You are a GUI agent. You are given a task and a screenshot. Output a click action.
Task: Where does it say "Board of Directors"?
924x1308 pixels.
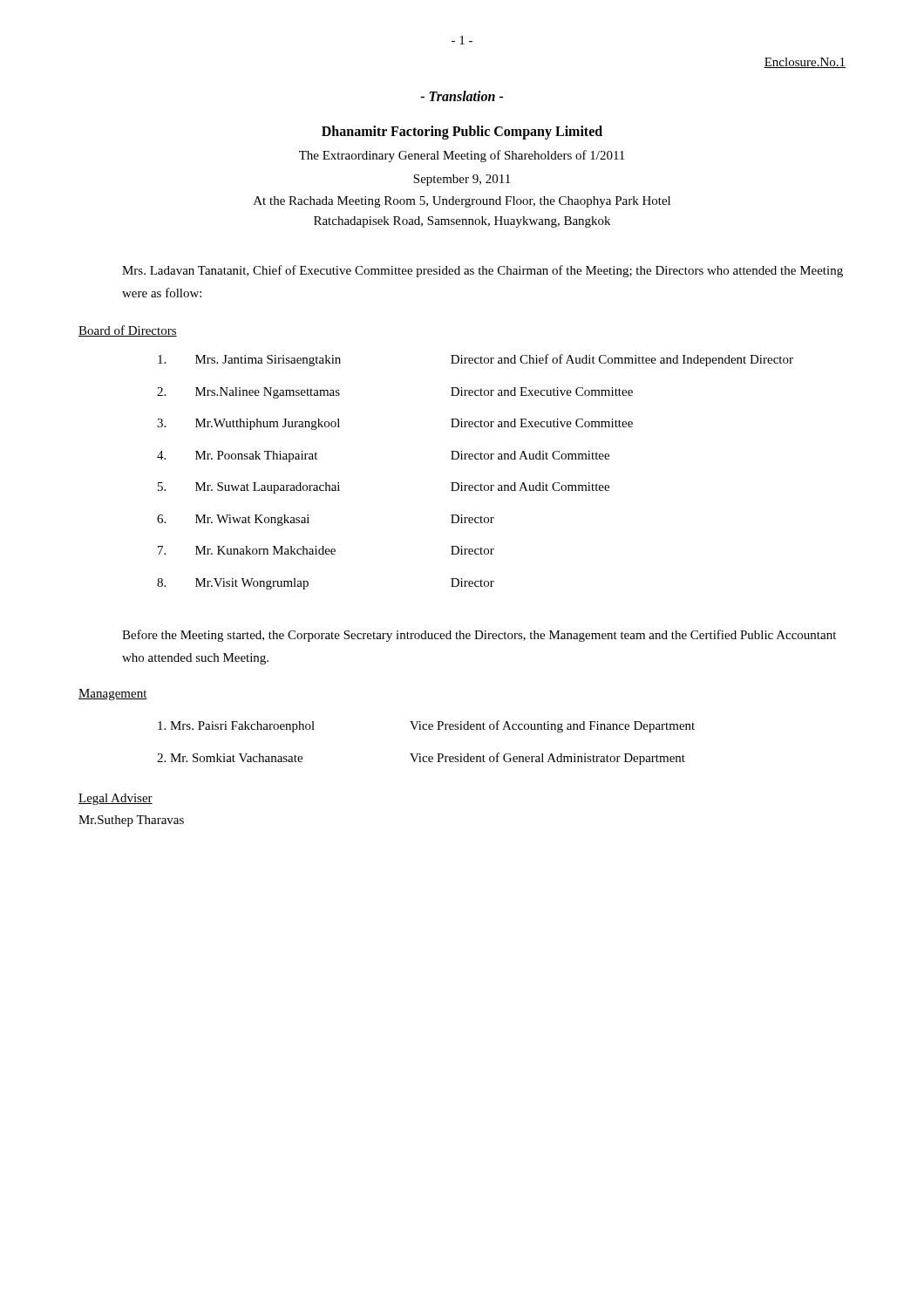127,330
